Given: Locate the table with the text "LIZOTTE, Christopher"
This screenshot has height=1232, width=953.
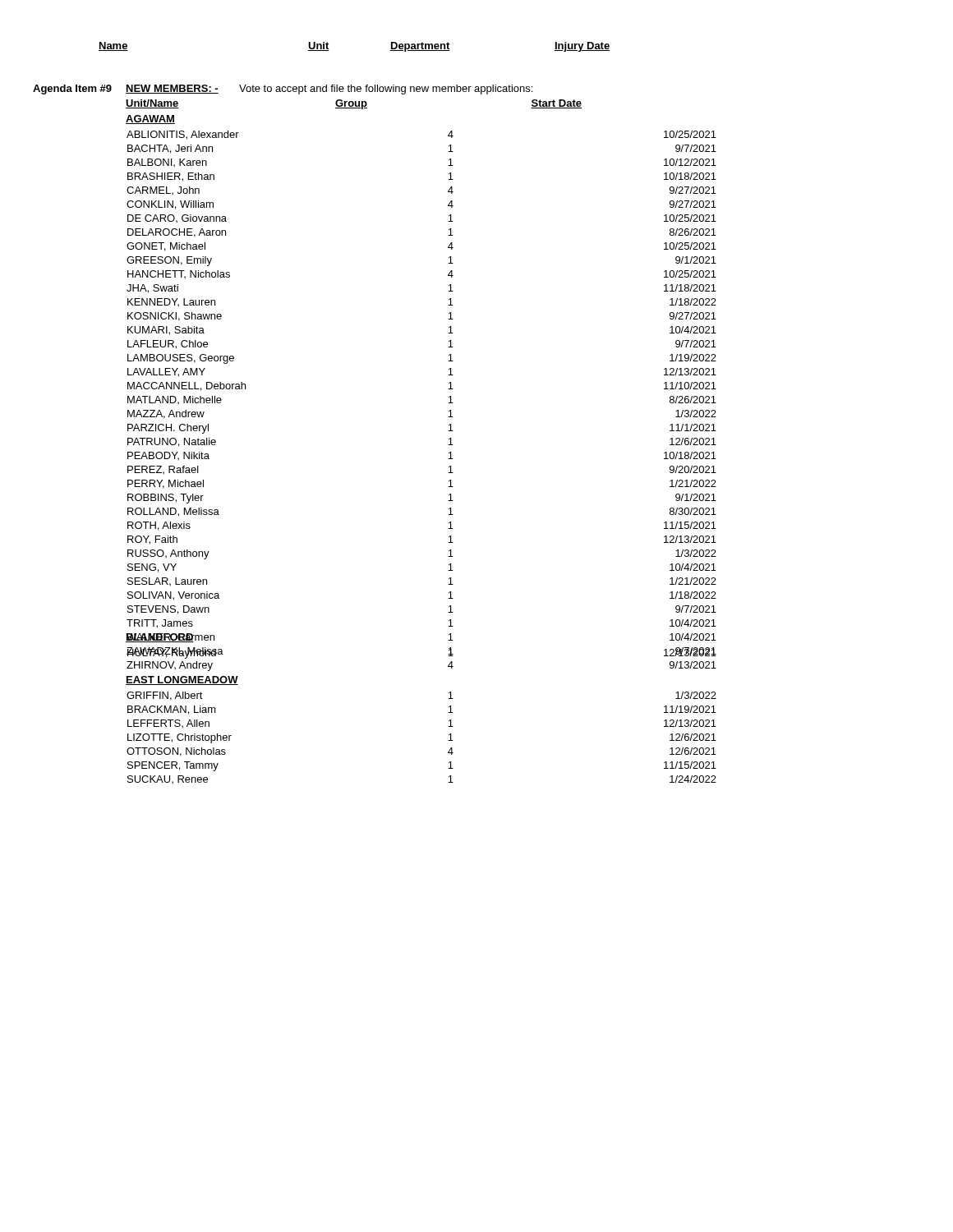Looking at the screenshot, I should (x=421, y=737).
